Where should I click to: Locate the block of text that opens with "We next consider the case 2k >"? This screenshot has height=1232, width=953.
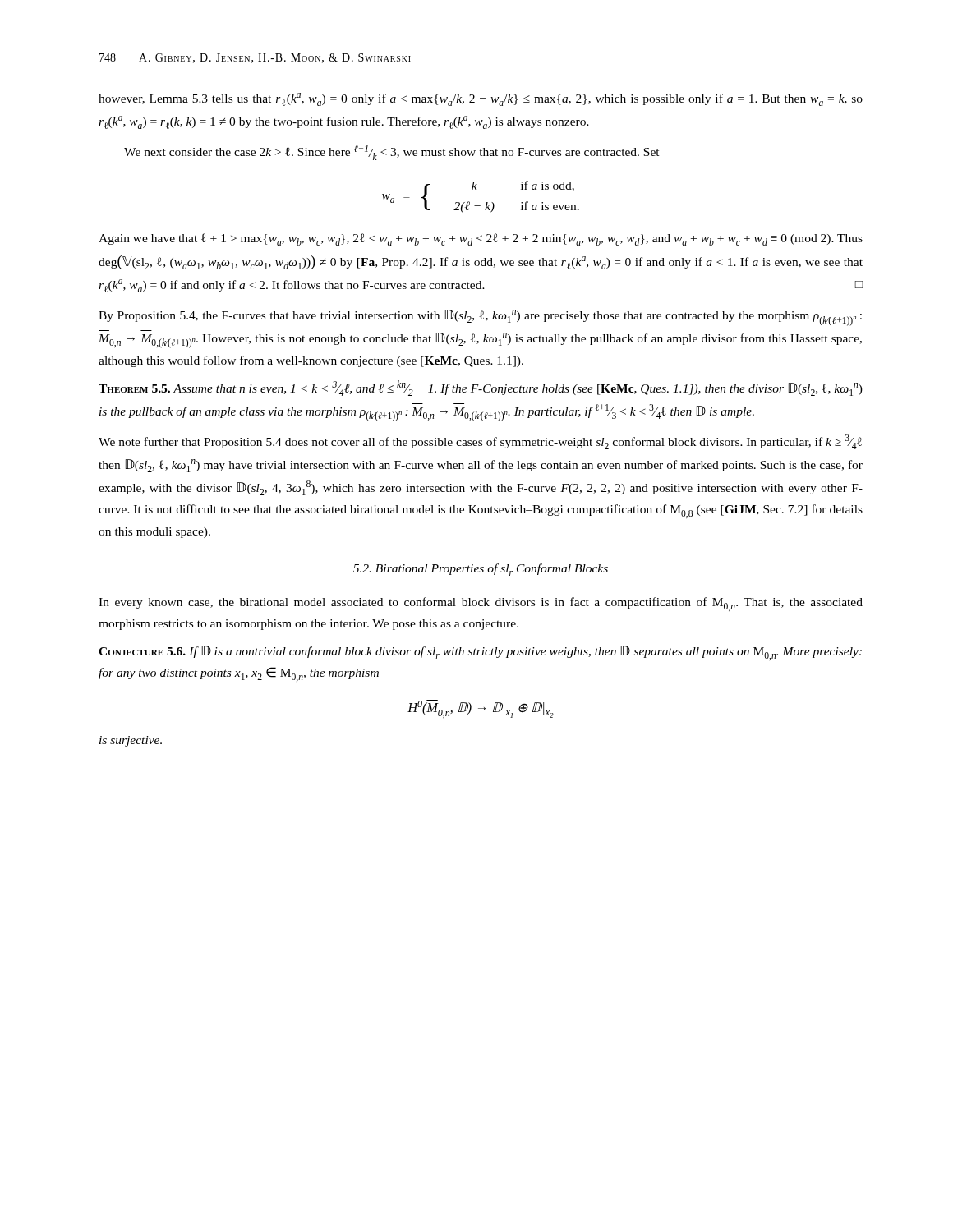[x=481, y=153]
